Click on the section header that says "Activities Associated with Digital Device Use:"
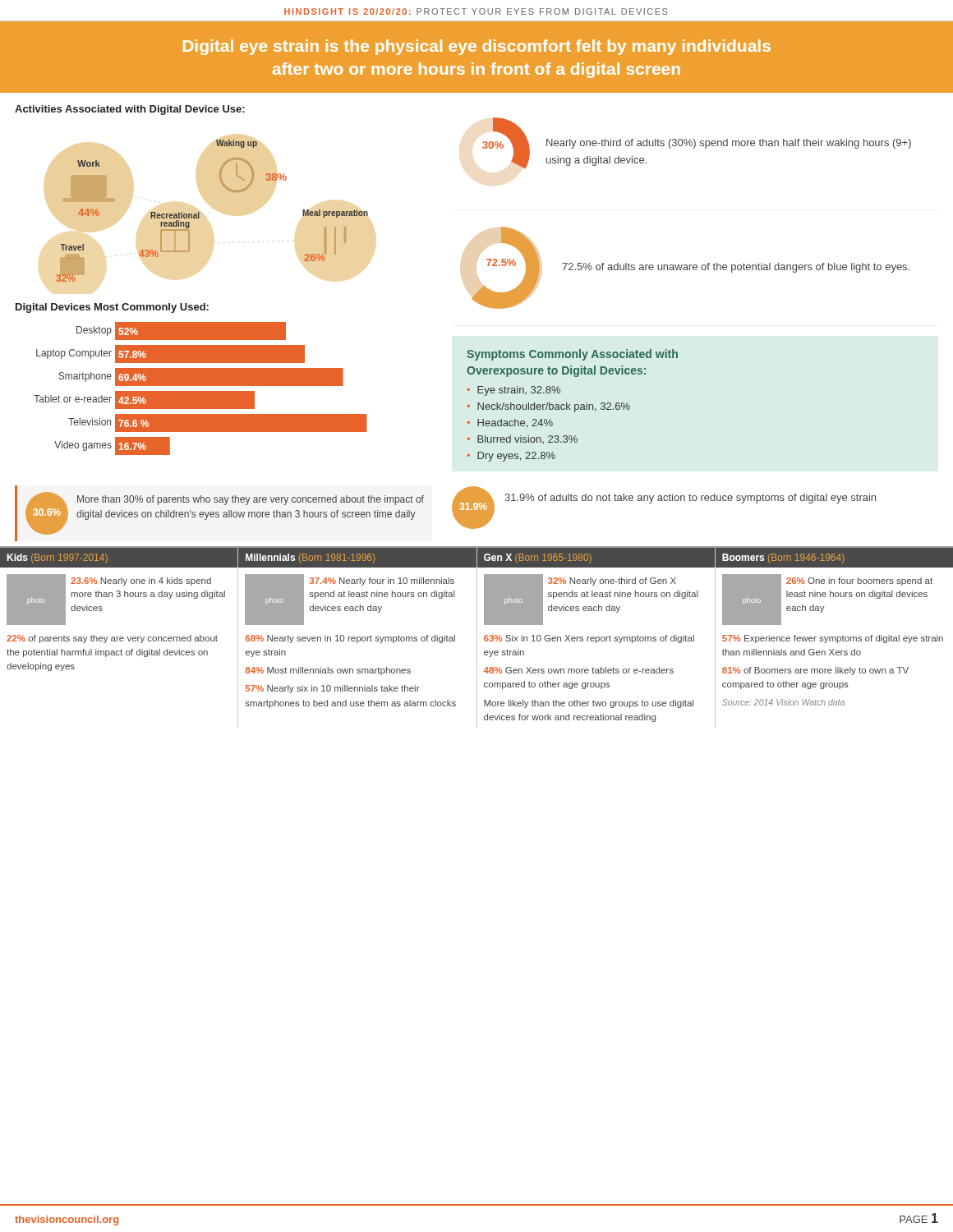The image size is (953, 1232). pyautogui.click(x=130, y=109)
